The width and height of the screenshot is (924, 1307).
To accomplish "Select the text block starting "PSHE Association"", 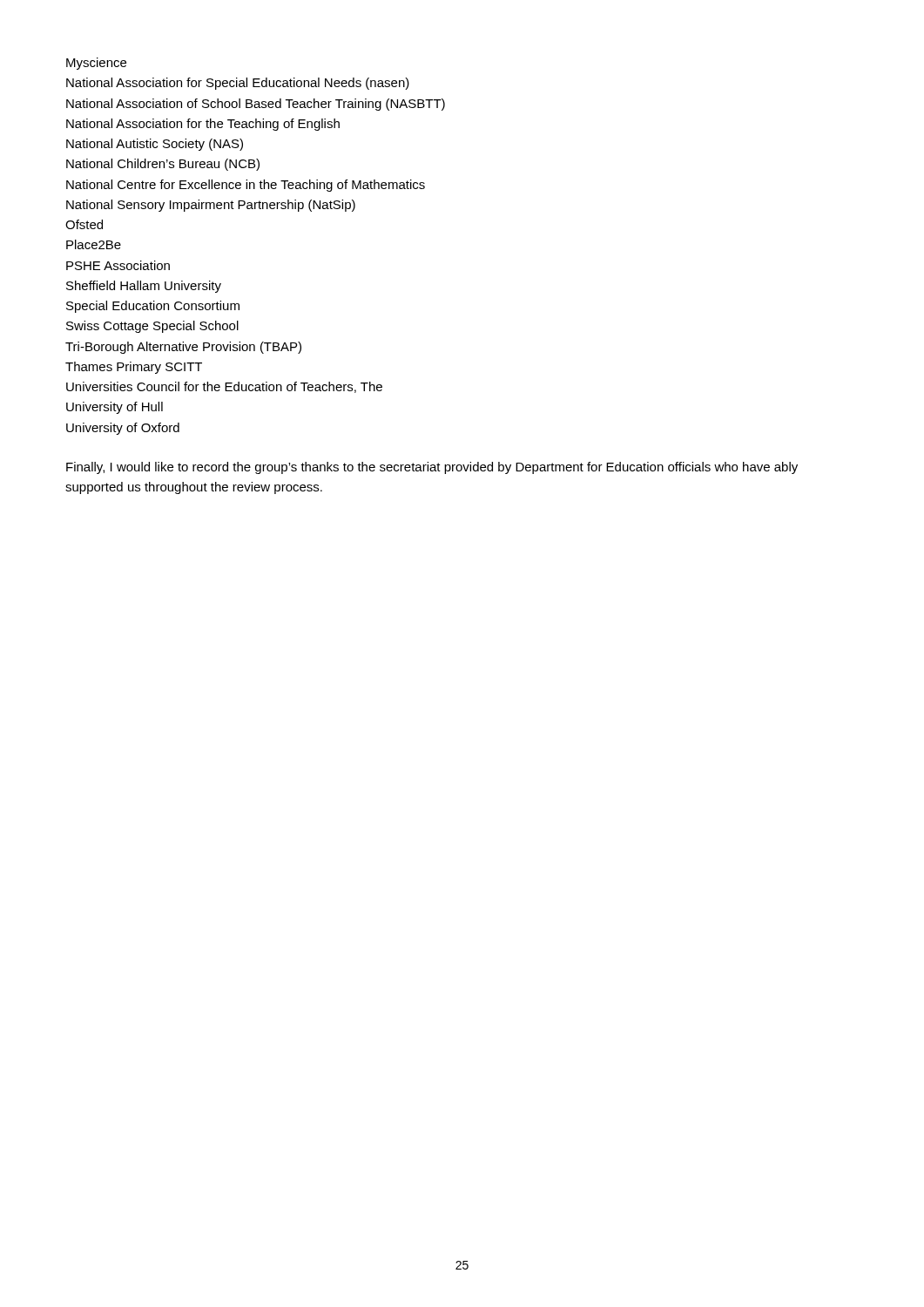I will click(118, 265).
